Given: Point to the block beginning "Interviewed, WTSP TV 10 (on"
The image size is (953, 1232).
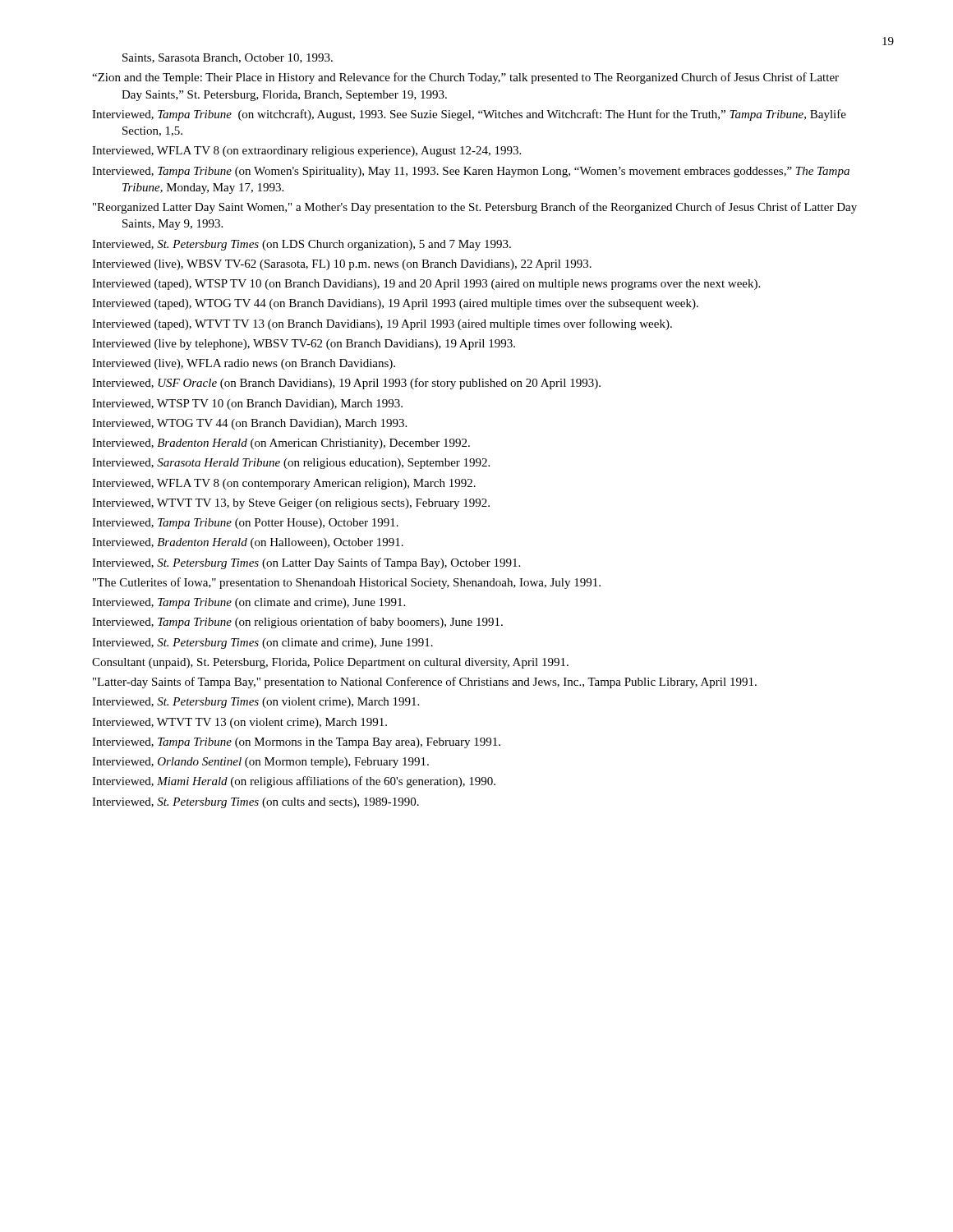Looking at the screenshot, I should pyautogui.click(x=248, y=403).
